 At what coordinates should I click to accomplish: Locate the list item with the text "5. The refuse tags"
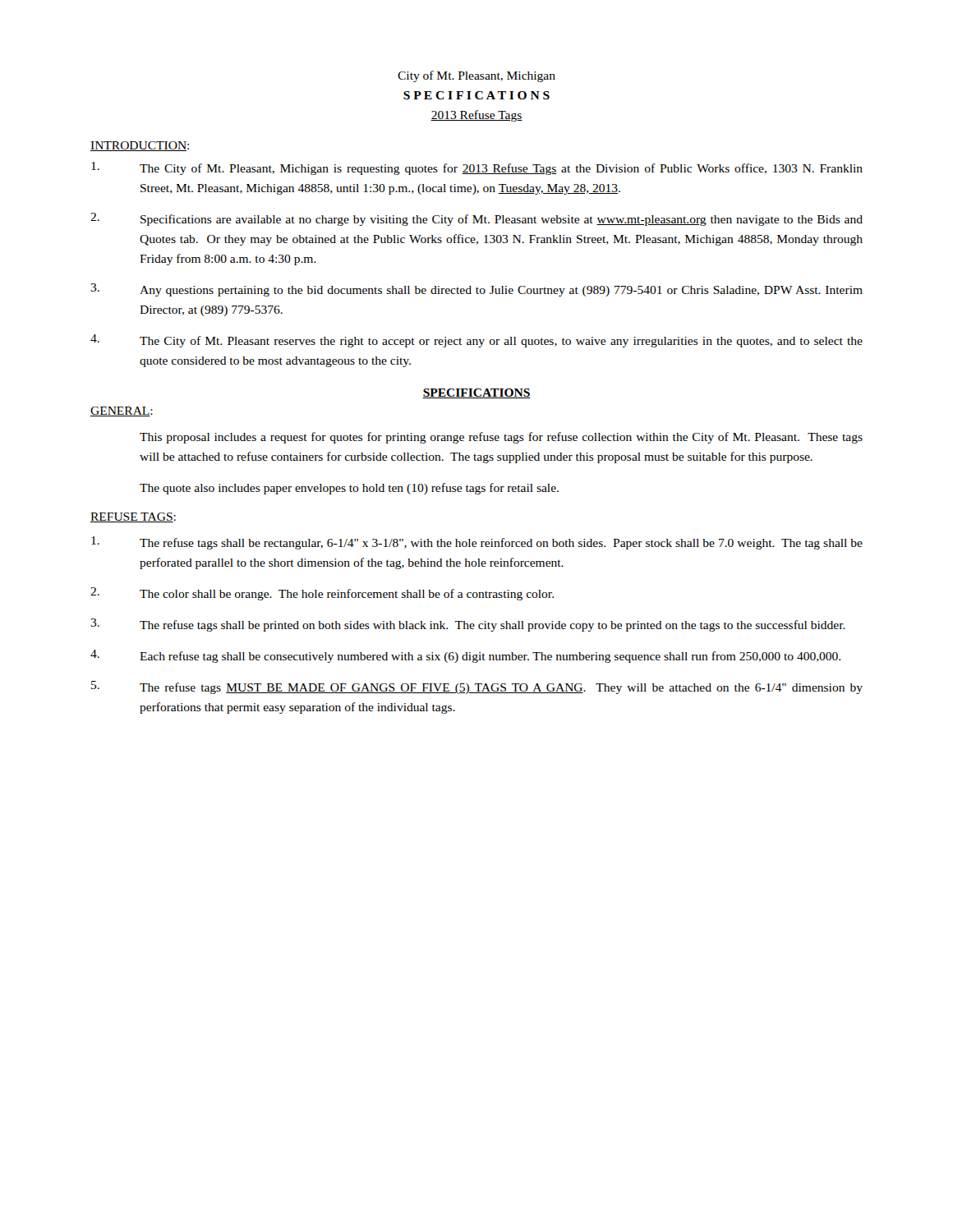pos(476,698)
